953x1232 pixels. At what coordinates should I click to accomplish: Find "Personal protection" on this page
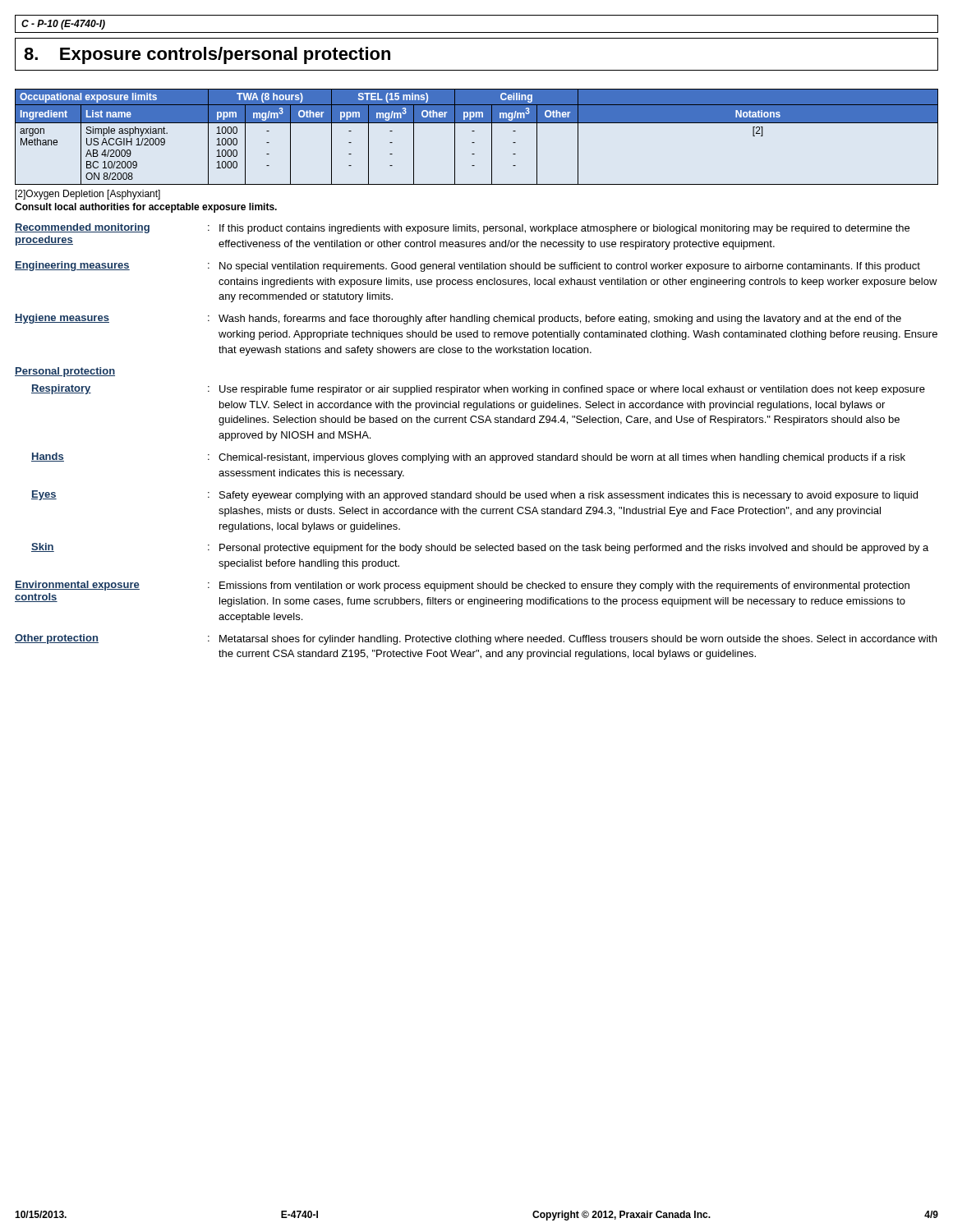click(65, 371)
